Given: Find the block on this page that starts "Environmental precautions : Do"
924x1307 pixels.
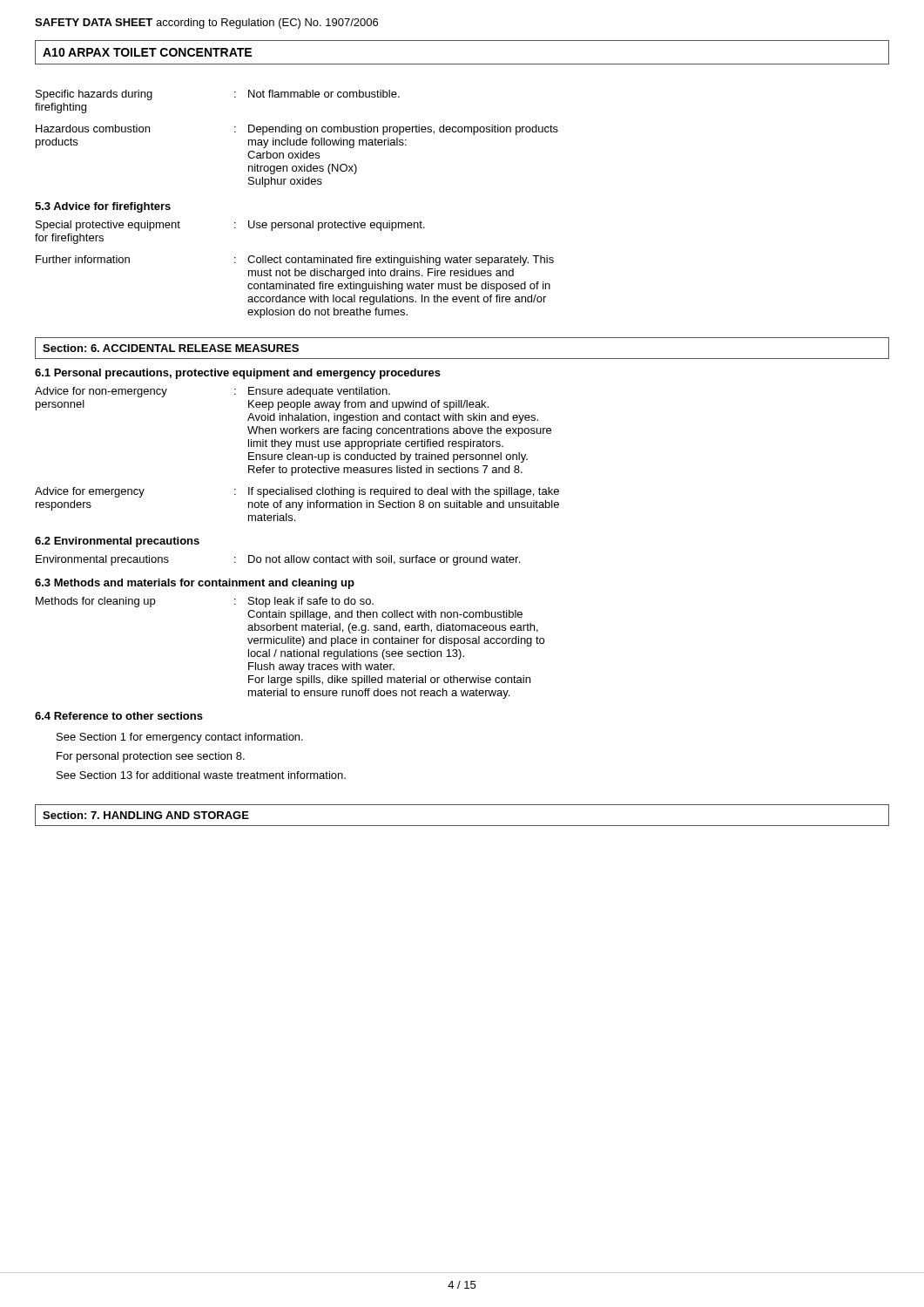Looking at the screenshot, I should 462,559.
